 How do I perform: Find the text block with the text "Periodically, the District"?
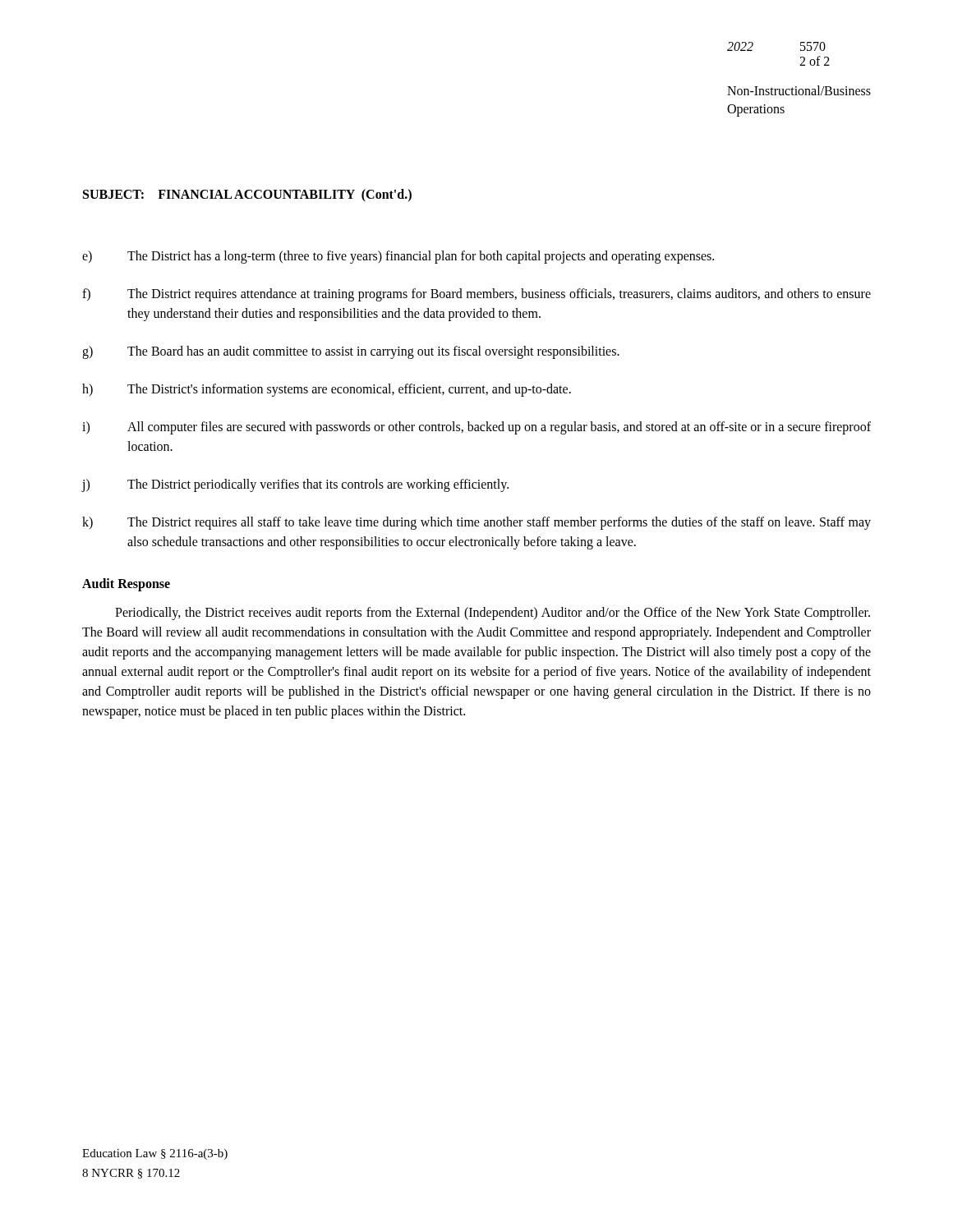click(x=476, y=662)
